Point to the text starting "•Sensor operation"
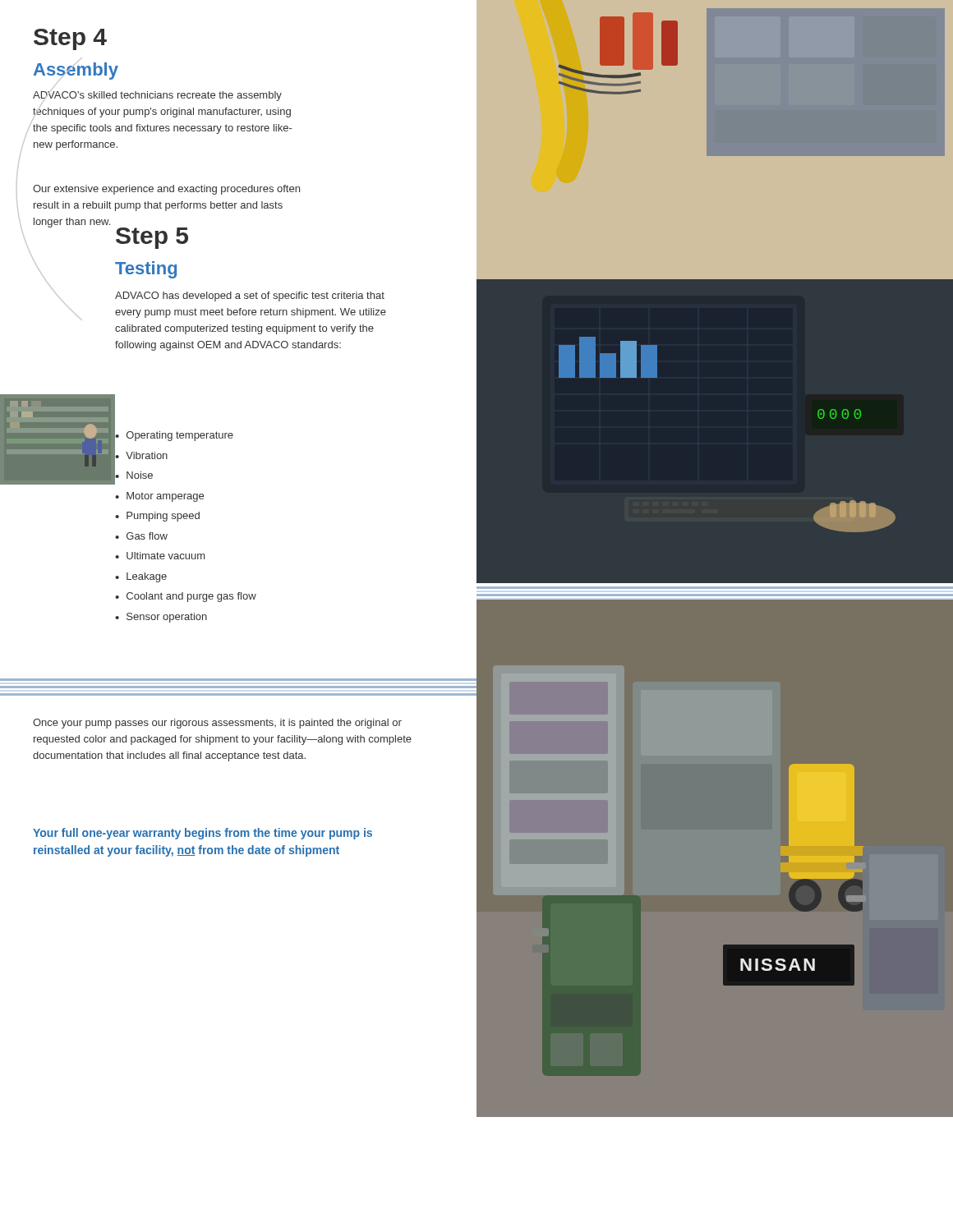 coord(161,617)
